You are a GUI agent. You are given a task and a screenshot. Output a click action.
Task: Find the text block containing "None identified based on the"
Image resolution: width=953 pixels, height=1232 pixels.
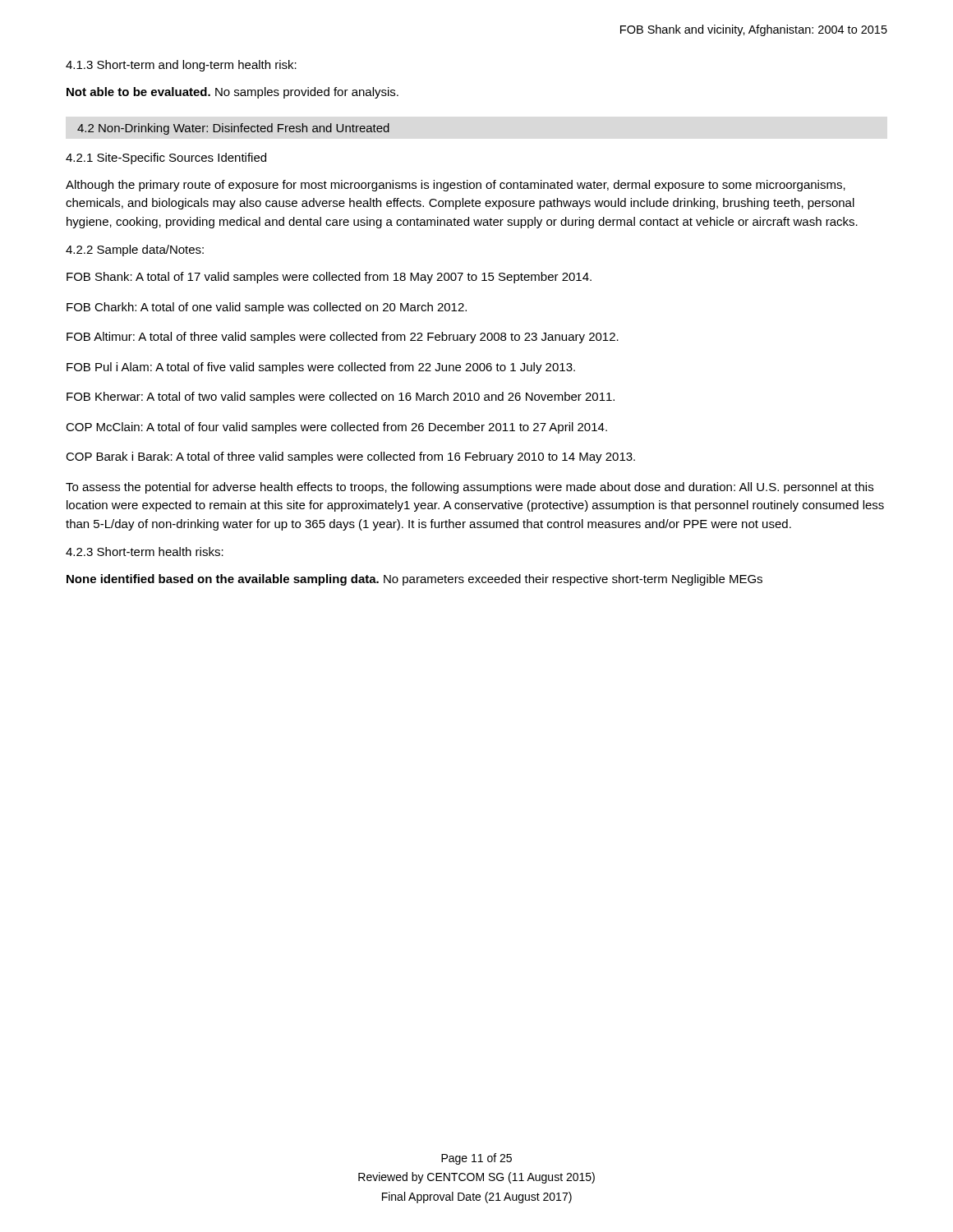point(414,579)
